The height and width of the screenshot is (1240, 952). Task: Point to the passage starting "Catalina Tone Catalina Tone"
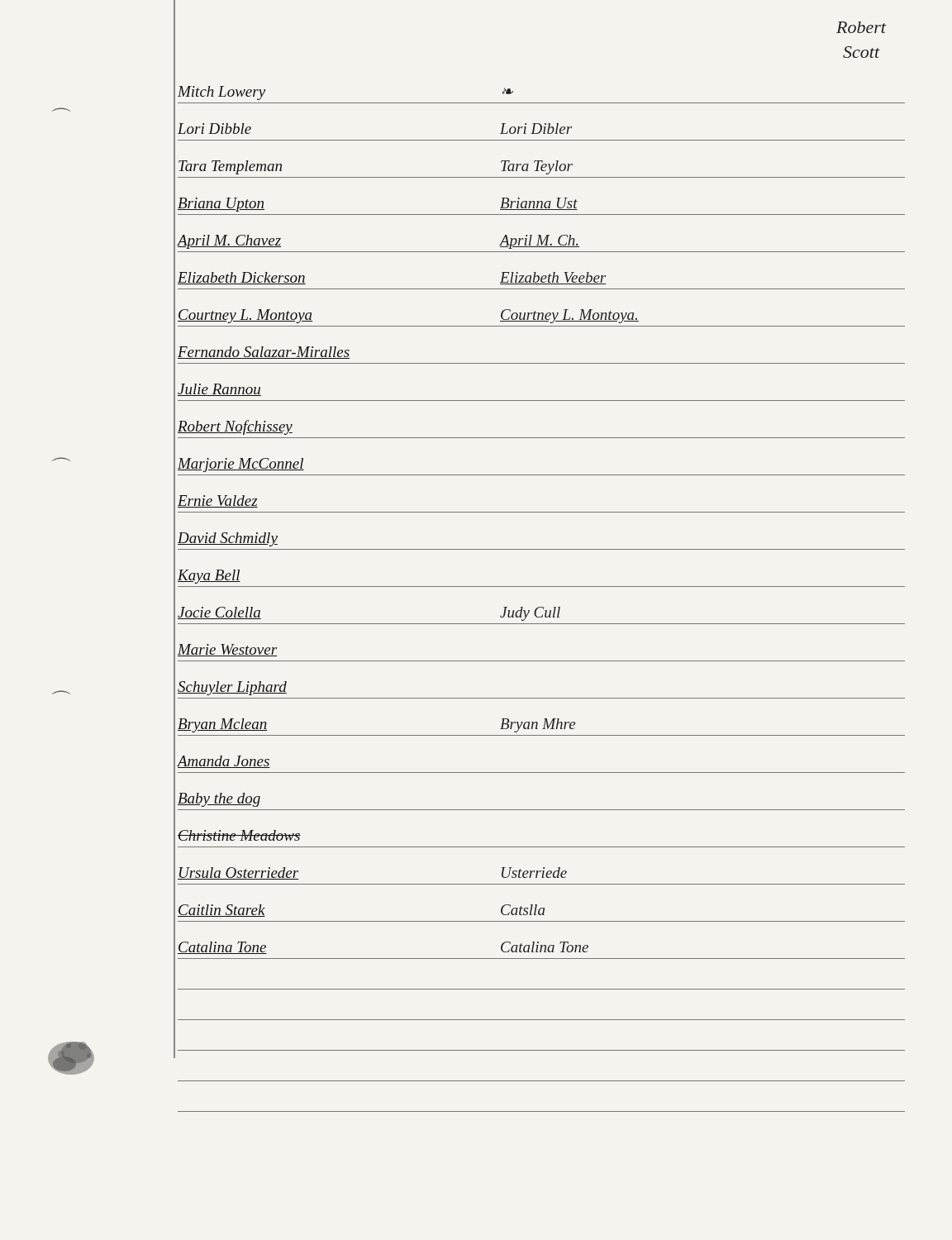click(x=541, y=947)
